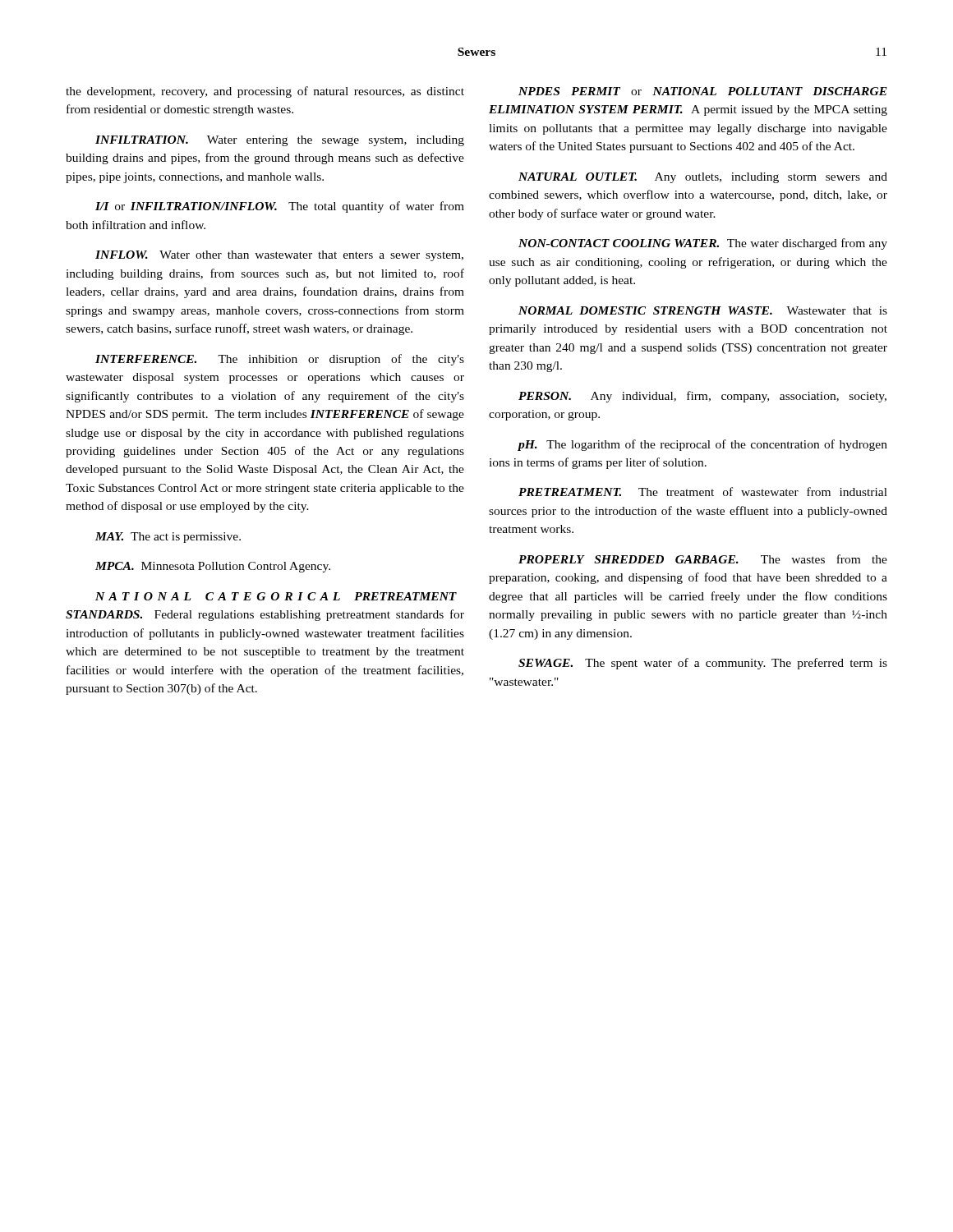Where is the passage that starts "PERSON. Any individual, firm, company, association, society, corporation,"?
This screenshot has width=953, height=1232.
688,405
